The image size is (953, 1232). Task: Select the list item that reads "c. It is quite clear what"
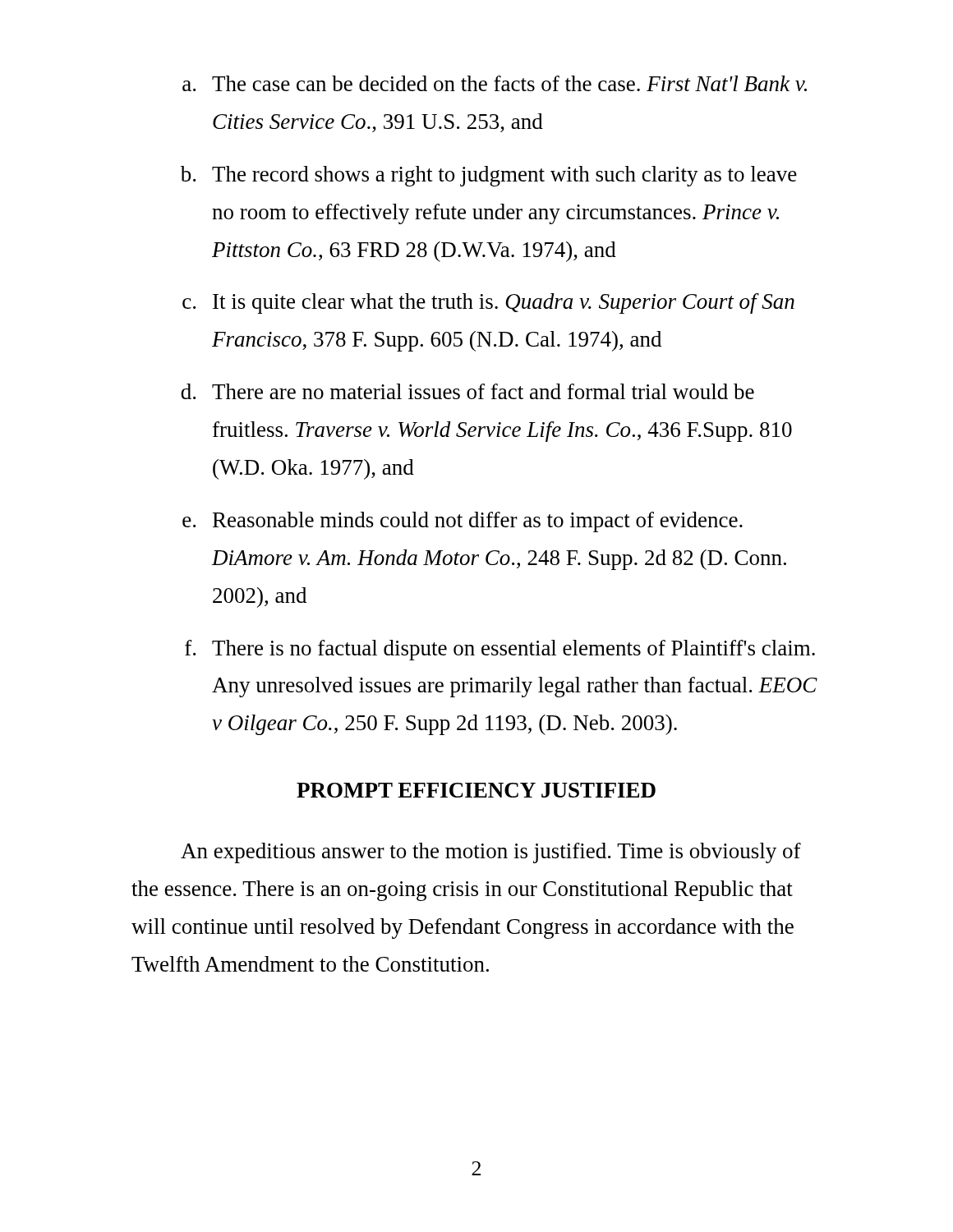pos(476,321)
